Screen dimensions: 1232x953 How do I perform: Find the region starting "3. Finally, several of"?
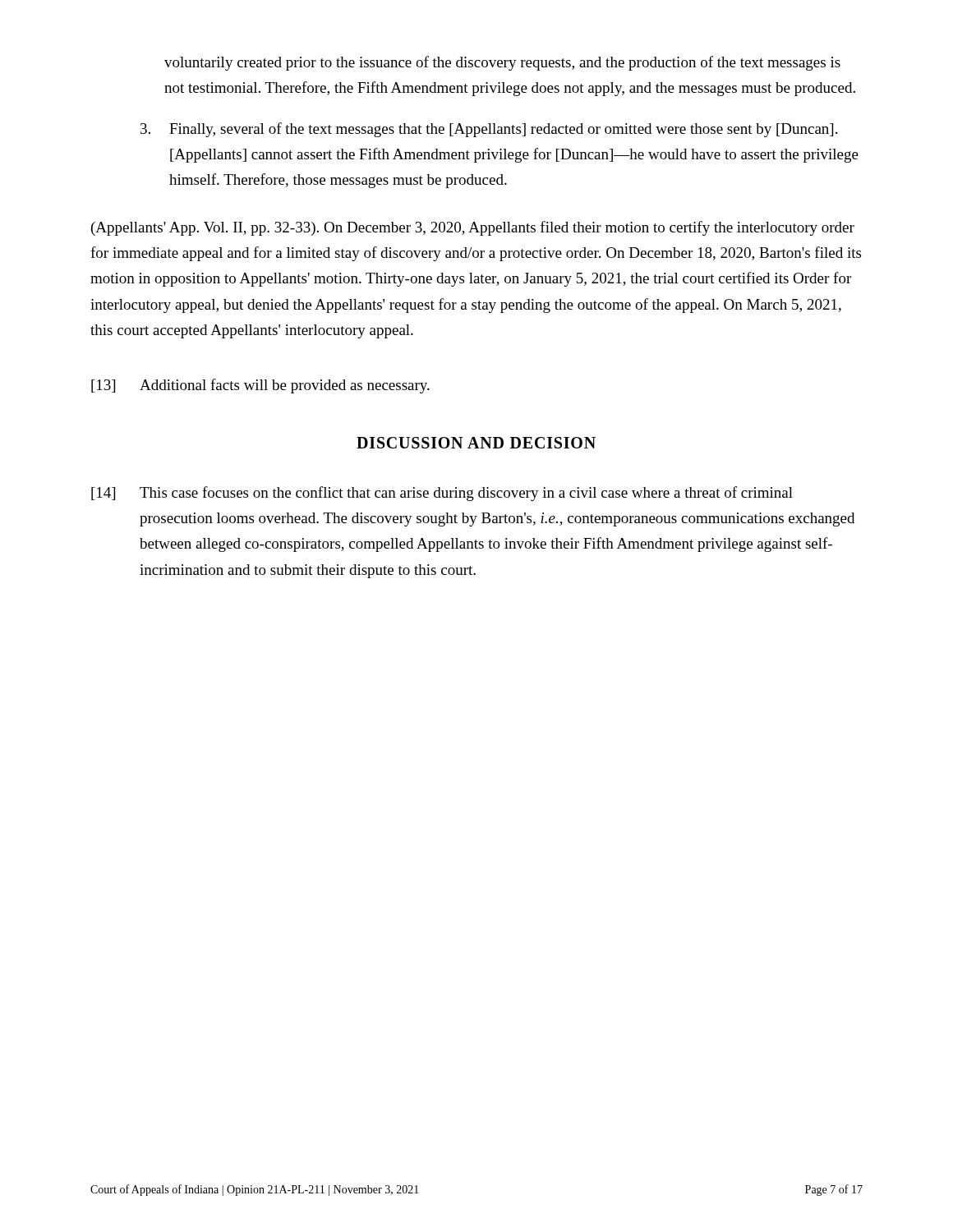click(x=501, y=154)
